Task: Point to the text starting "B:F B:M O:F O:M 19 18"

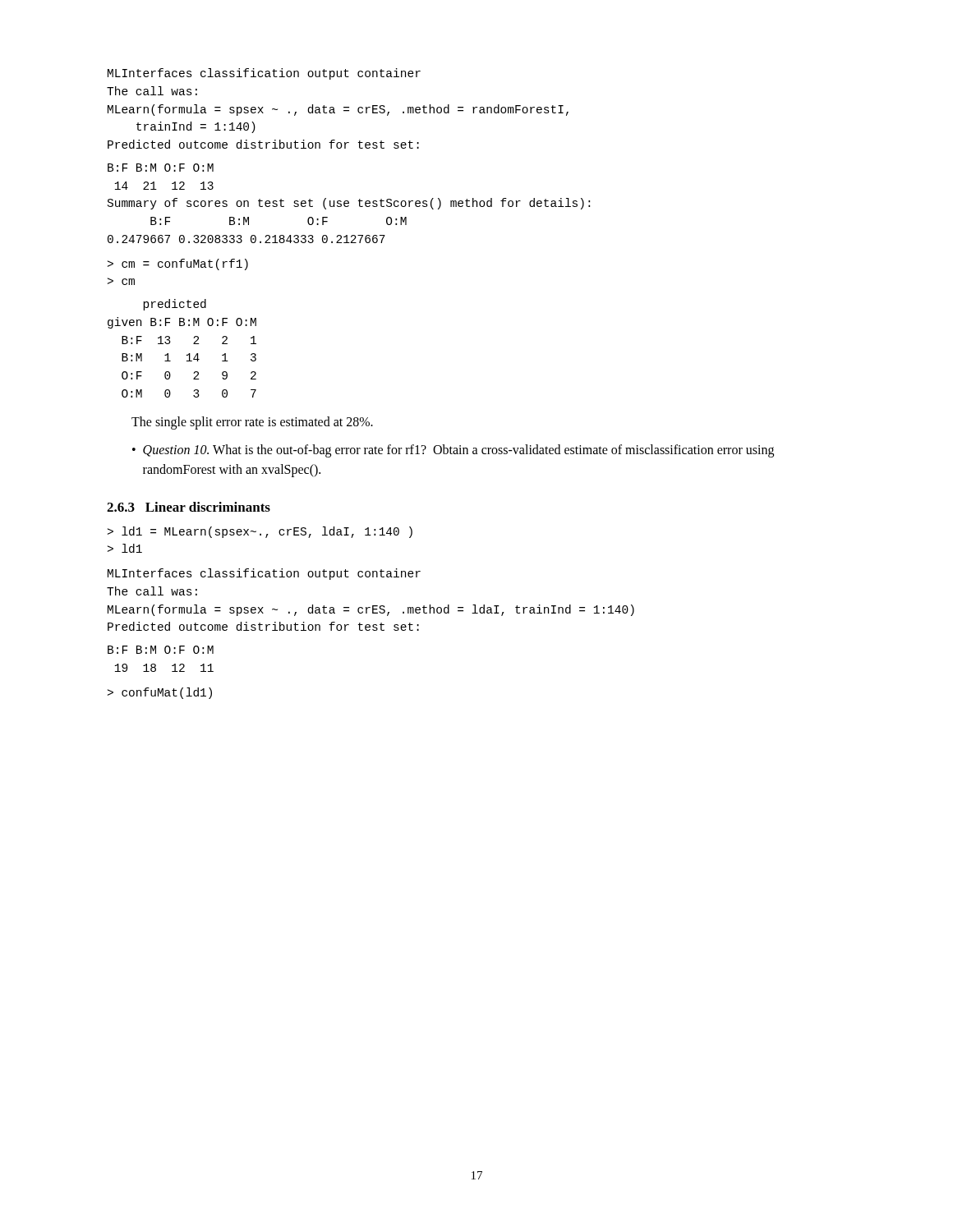Action: pyautogui.click(x=160, y=659)
